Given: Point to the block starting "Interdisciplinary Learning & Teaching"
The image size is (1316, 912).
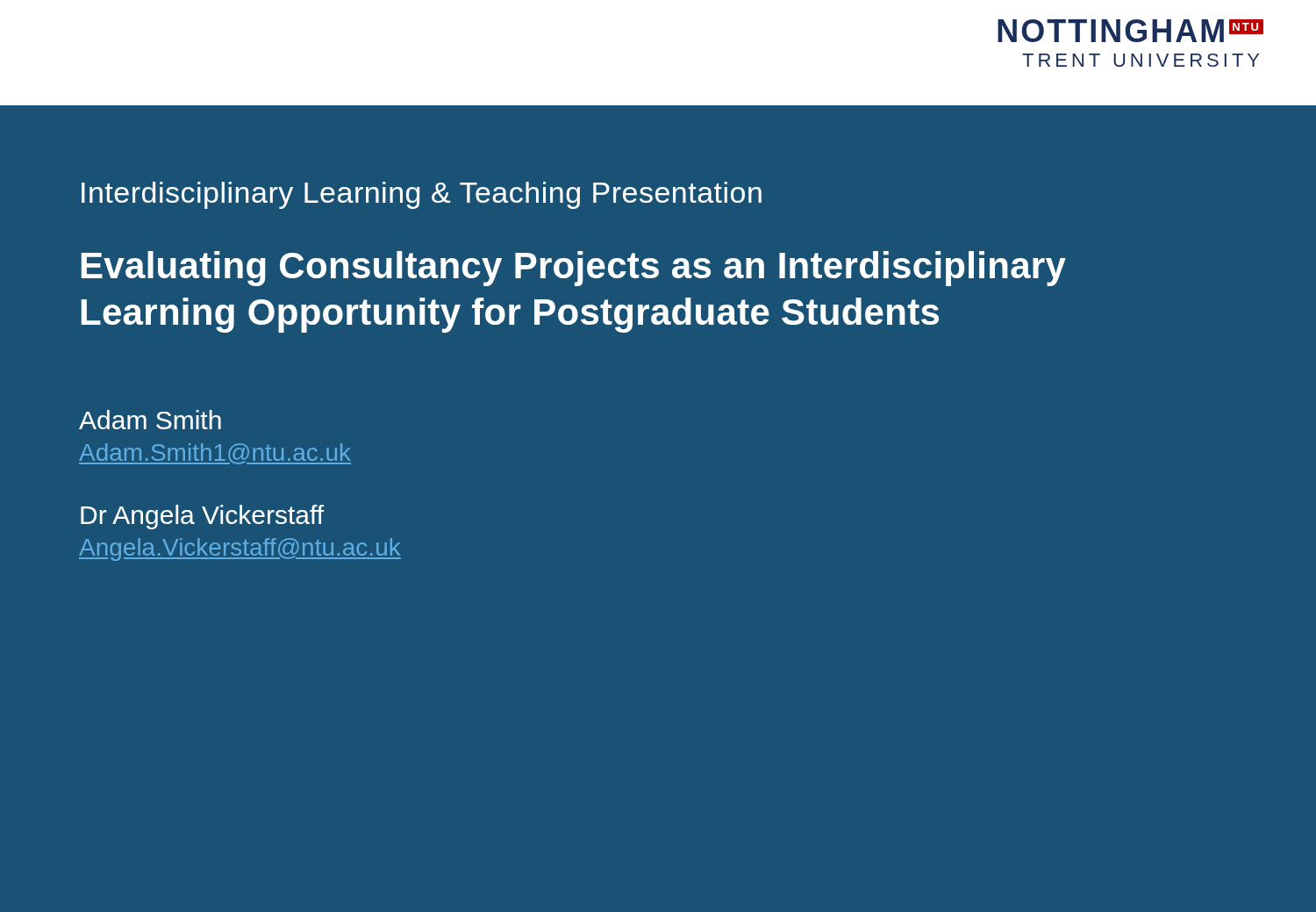Looking at the screenshot, I should [x=421, y=192].
